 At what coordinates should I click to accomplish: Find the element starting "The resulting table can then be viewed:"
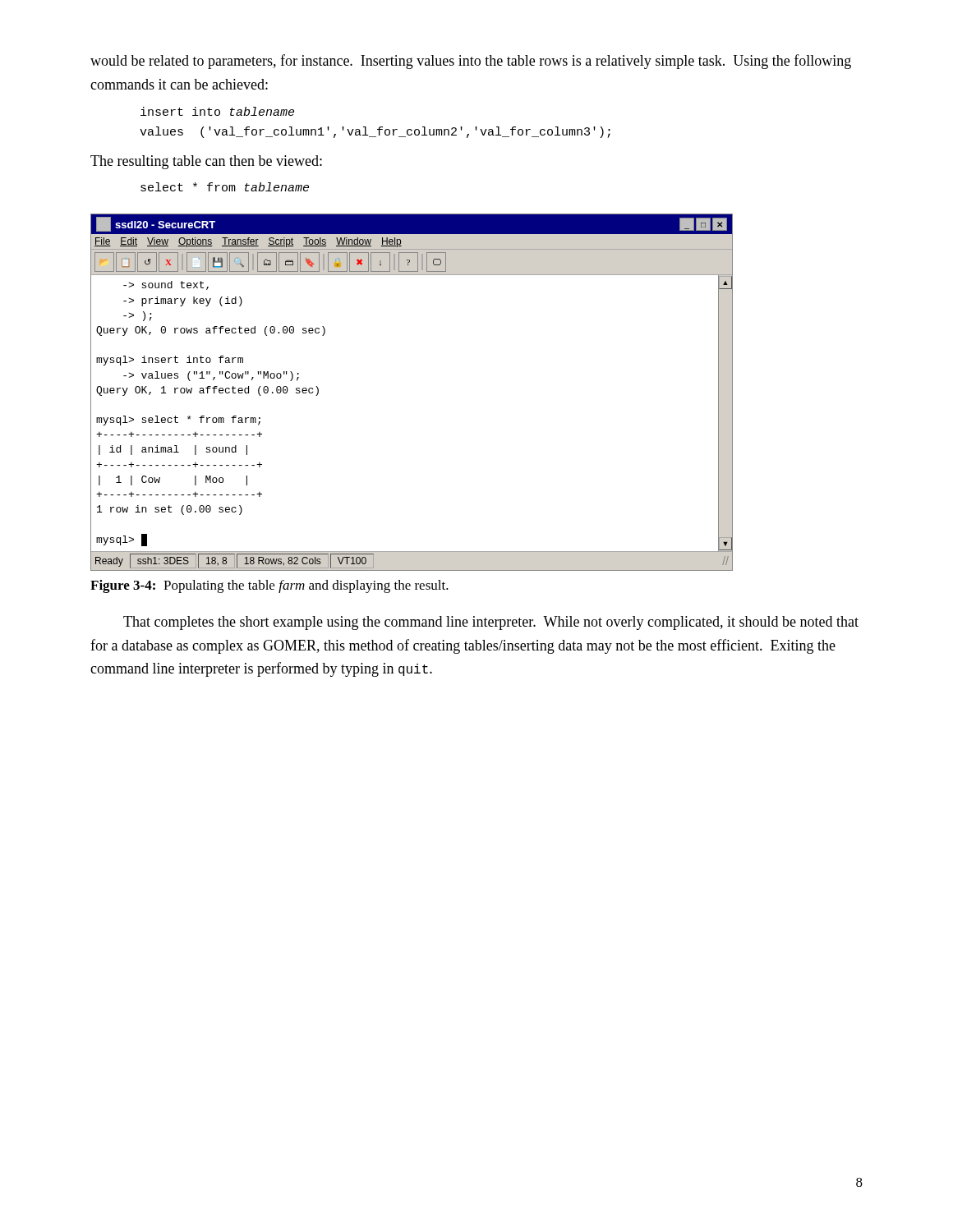(207, 161)
